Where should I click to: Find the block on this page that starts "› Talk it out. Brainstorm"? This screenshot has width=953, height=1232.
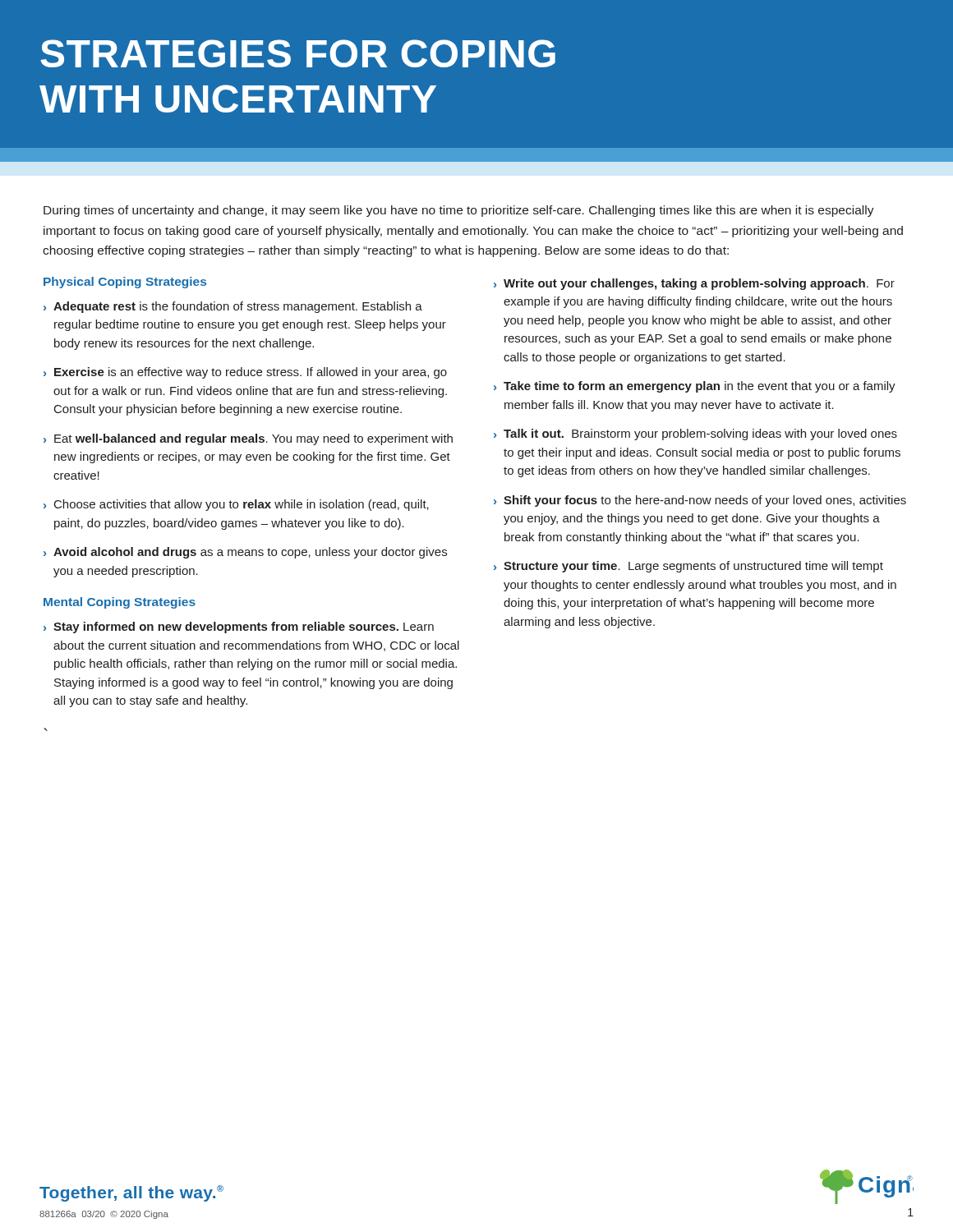702,453
